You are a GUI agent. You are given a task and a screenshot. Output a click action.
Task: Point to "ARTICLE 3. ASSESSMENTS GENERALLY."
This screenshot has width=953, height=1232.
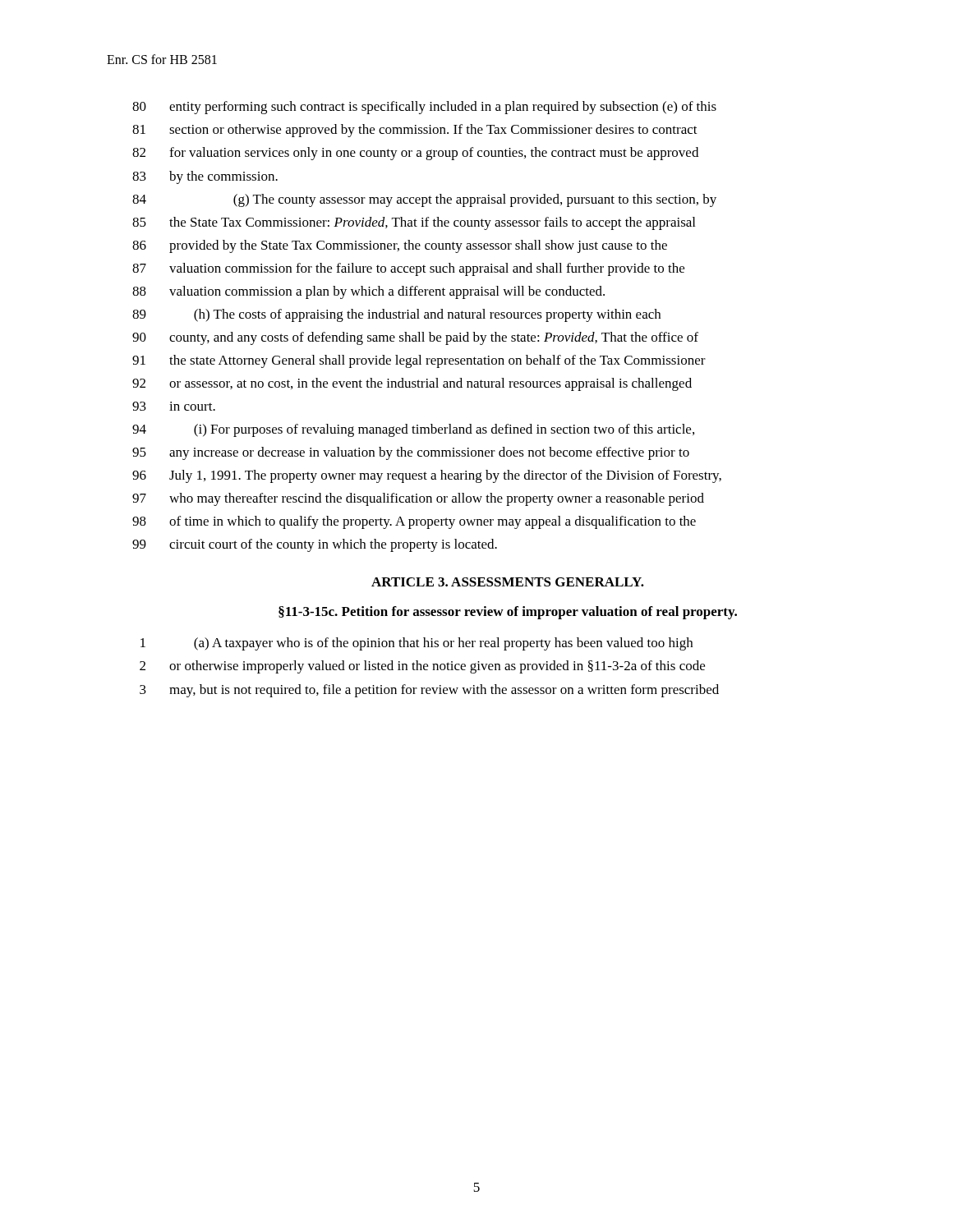(x=508, y=582)
